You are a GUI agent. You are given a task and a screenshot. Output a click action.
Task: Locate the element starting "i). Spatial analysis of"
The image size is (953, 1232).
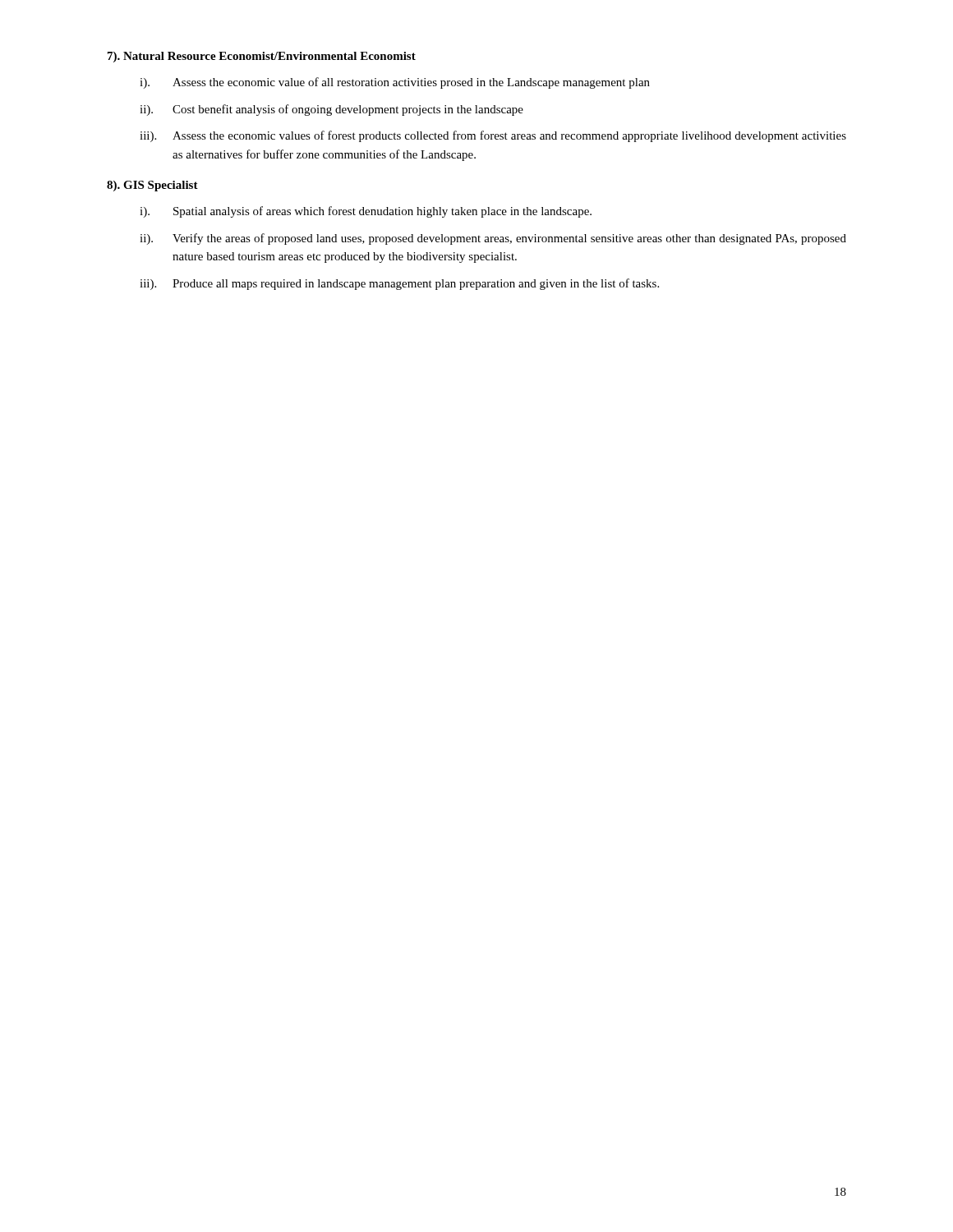tap(493, 211)
